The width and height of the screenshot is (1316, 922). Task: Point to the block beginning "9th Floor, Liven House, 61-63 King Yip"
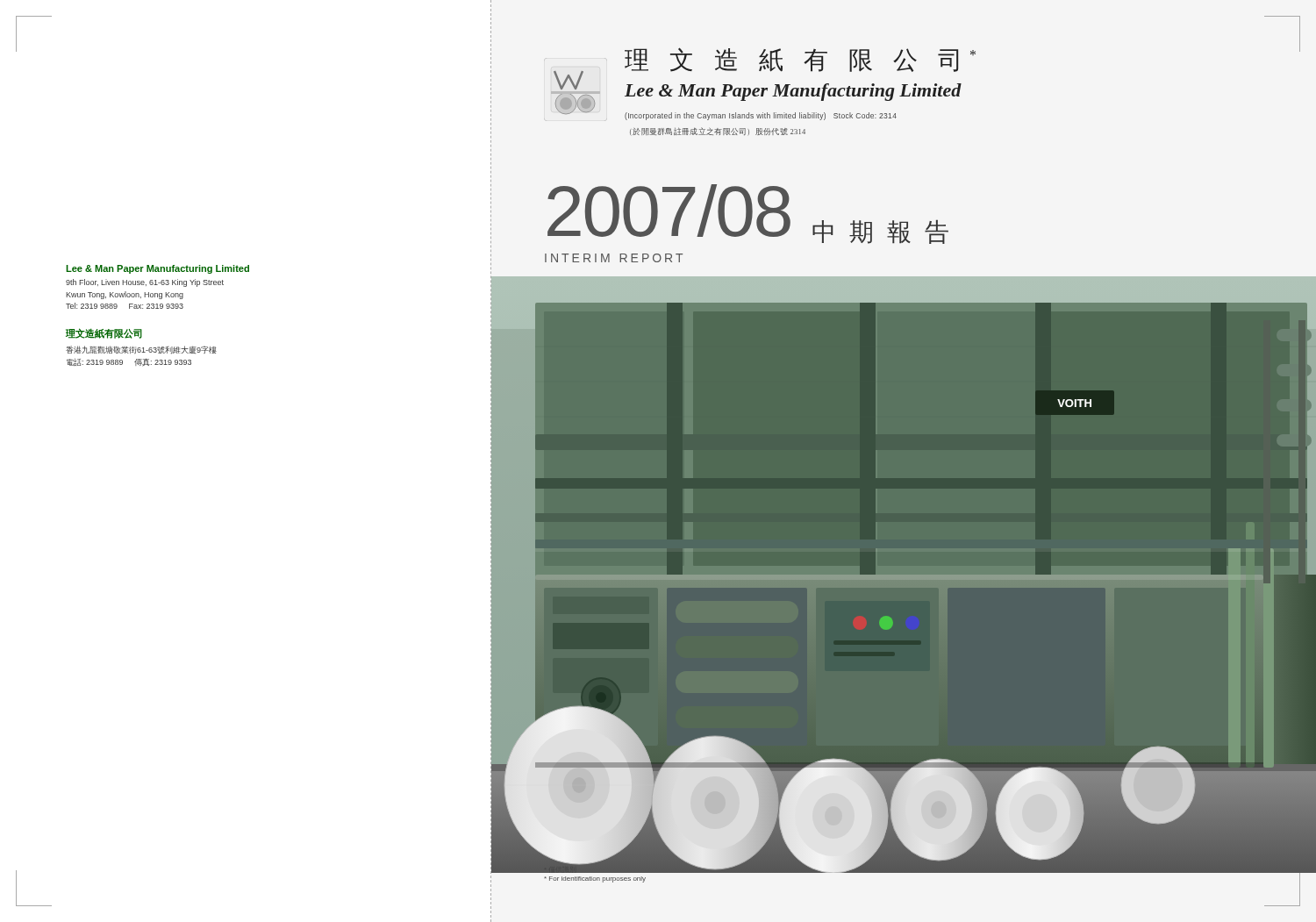click(145, 294)
